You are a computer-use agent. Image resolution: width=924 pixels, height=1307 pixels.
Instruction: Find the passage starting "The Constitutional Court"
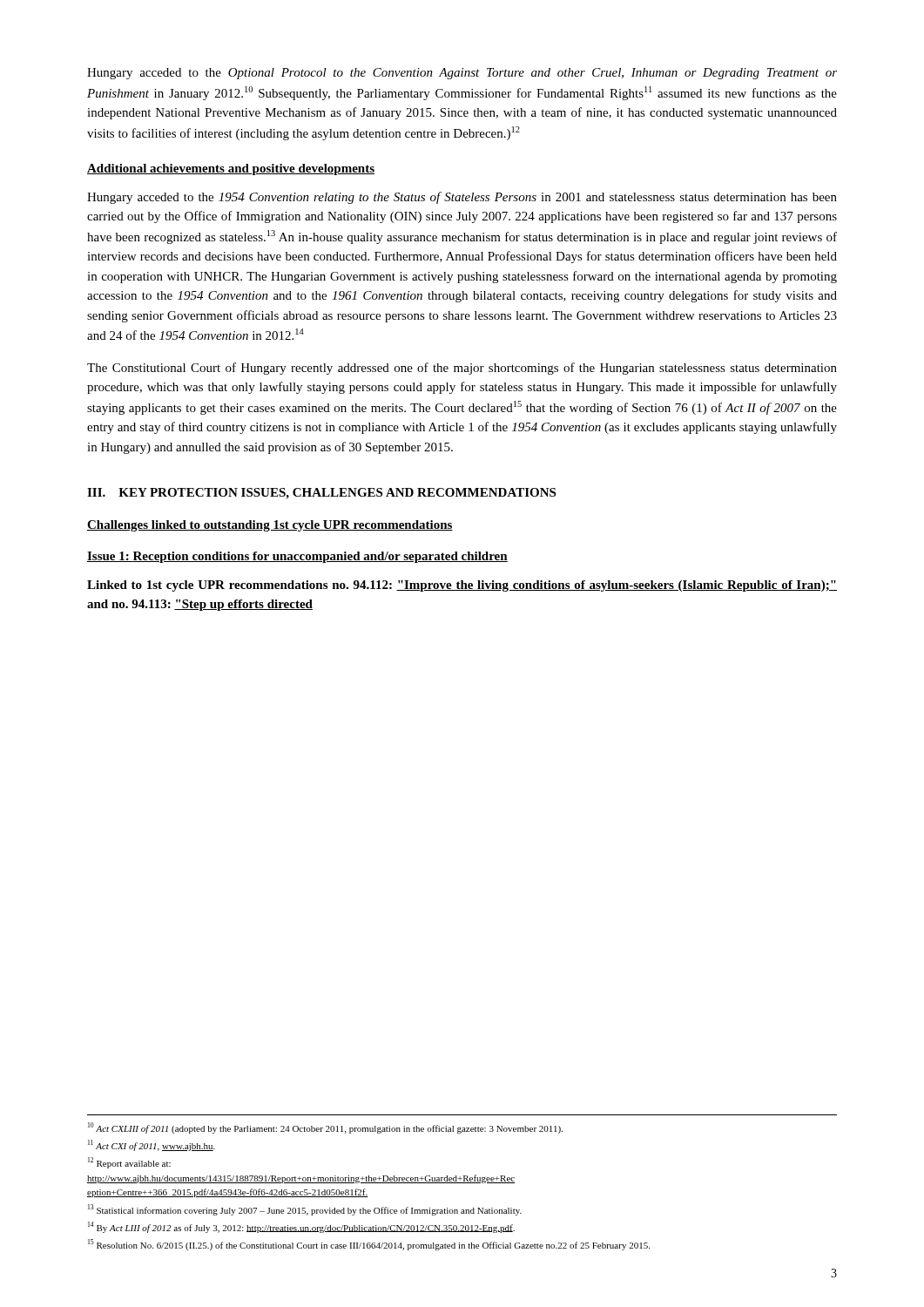[x=462, y=407]
